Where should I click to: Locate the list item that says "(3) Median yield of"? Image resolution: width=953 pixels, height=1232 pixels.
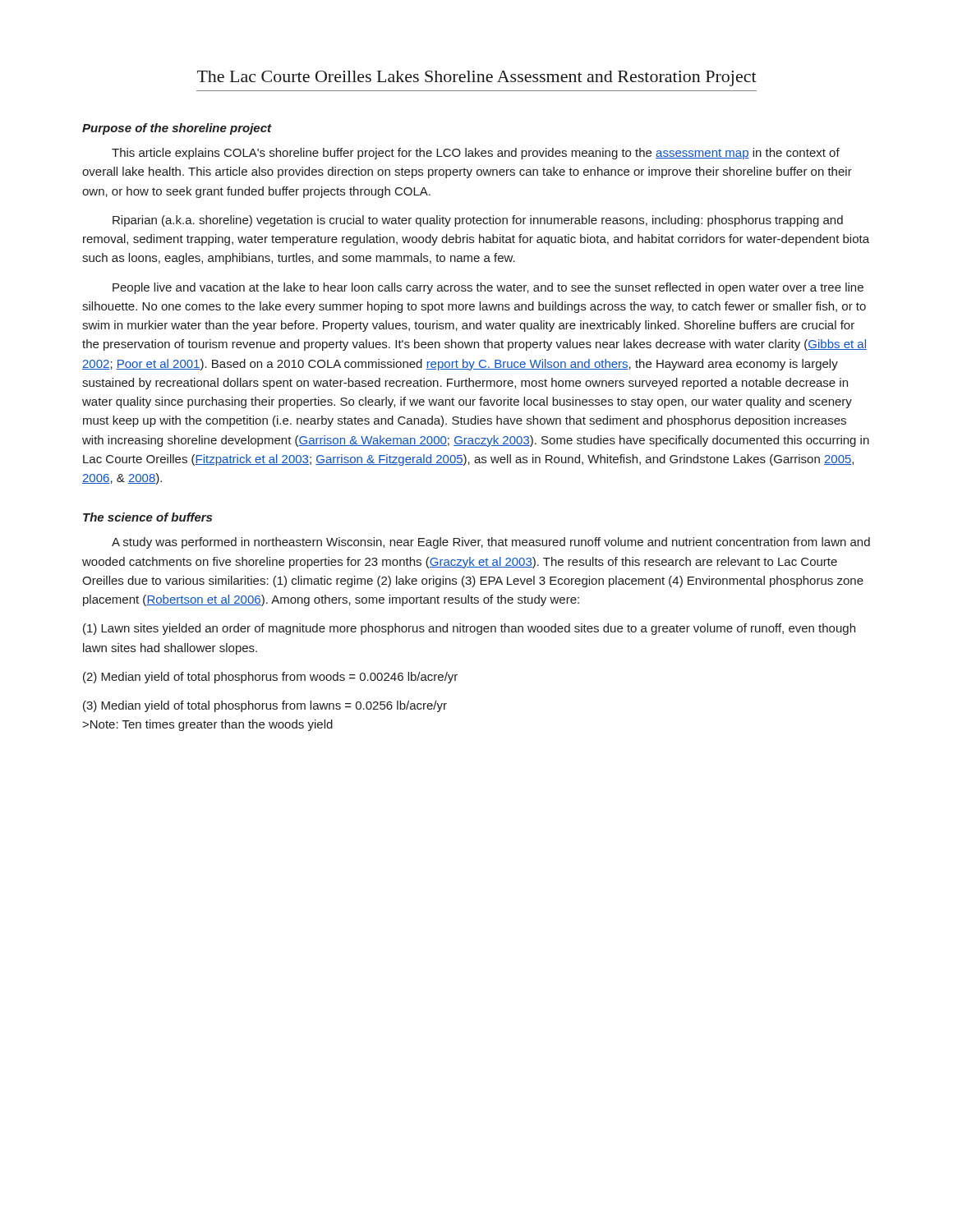point(265,715)
